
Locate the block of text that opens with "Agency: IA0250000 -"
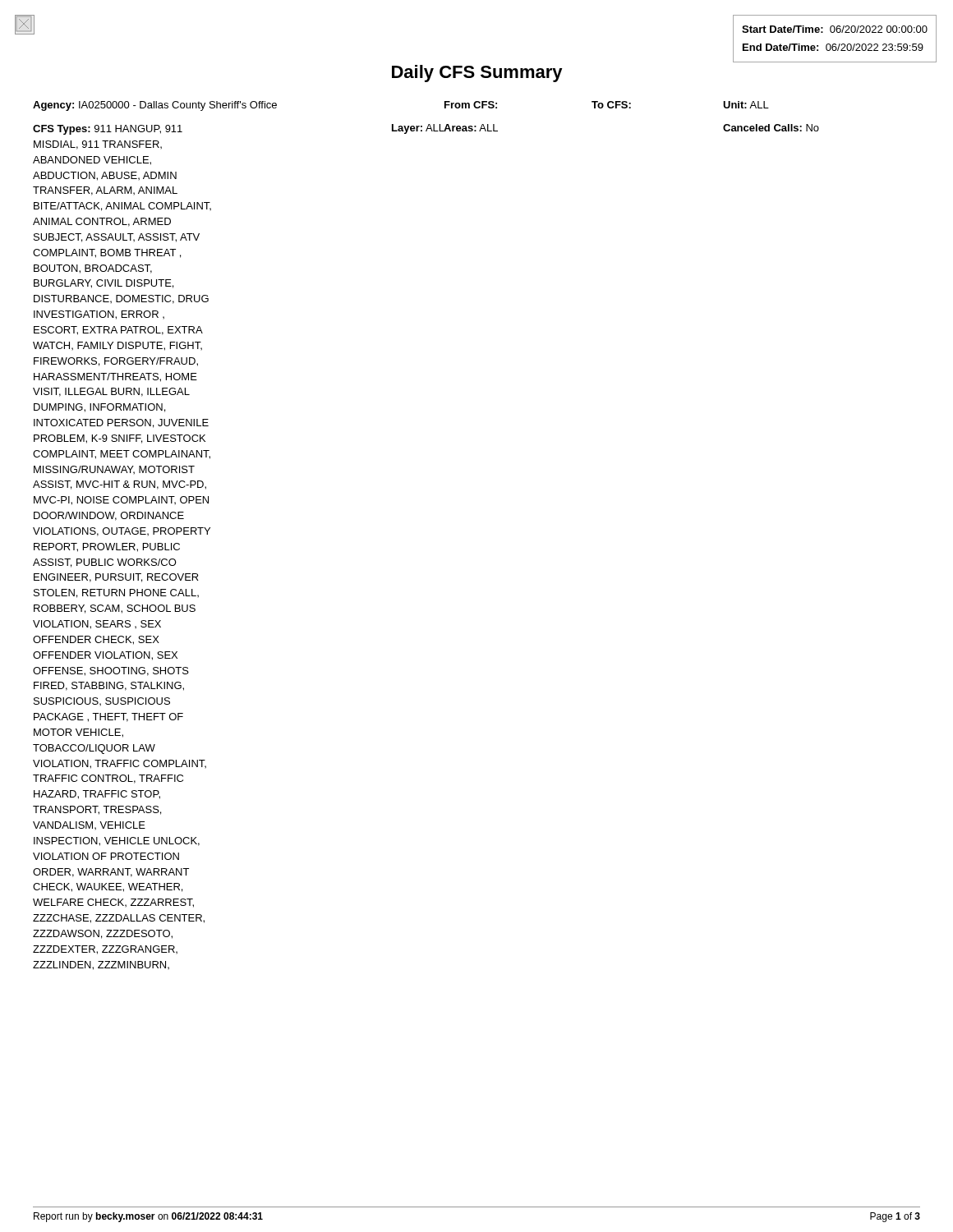[155, 105]
